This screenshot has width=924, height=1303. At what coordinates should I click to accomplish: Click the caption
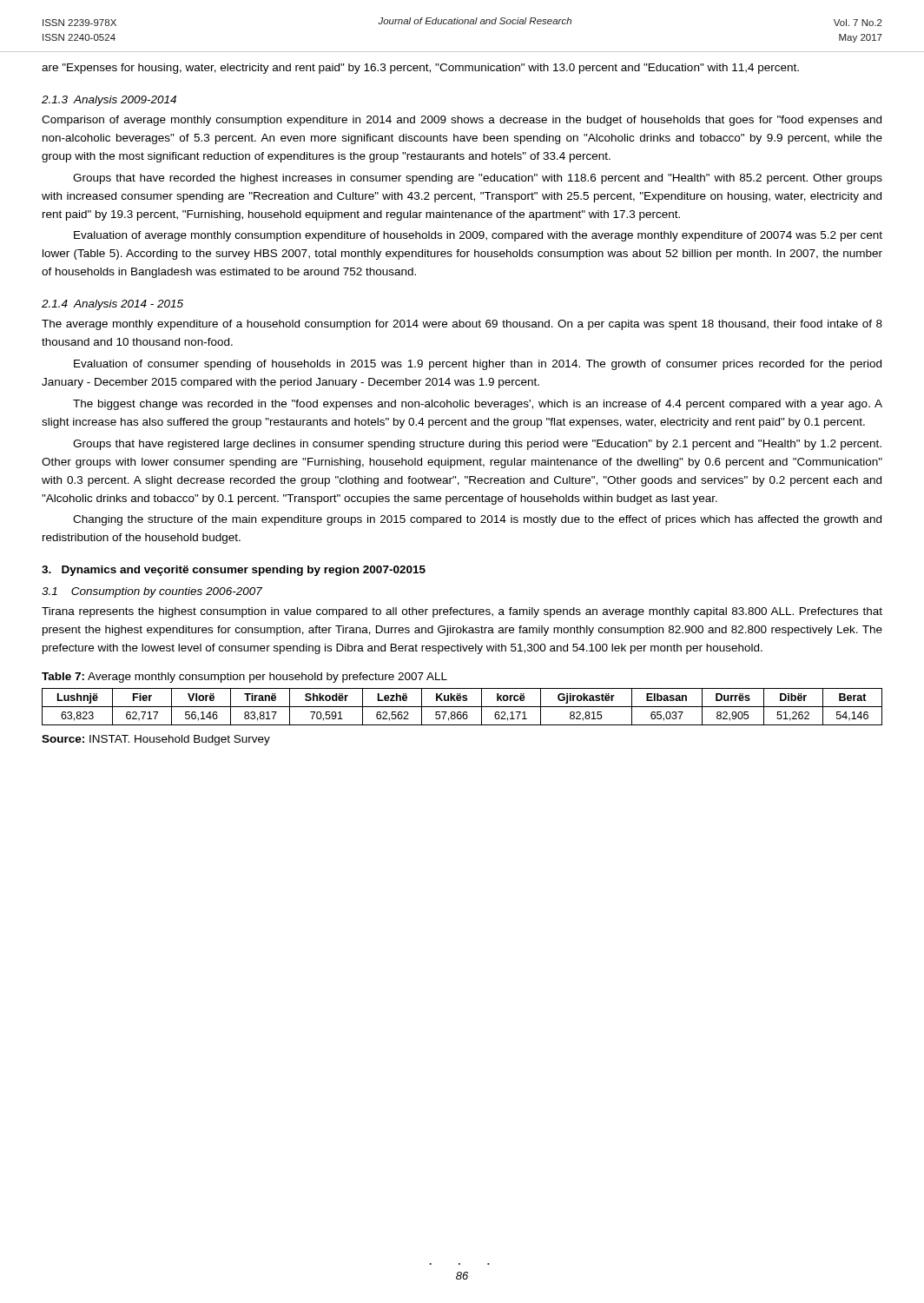pos(244,676)
